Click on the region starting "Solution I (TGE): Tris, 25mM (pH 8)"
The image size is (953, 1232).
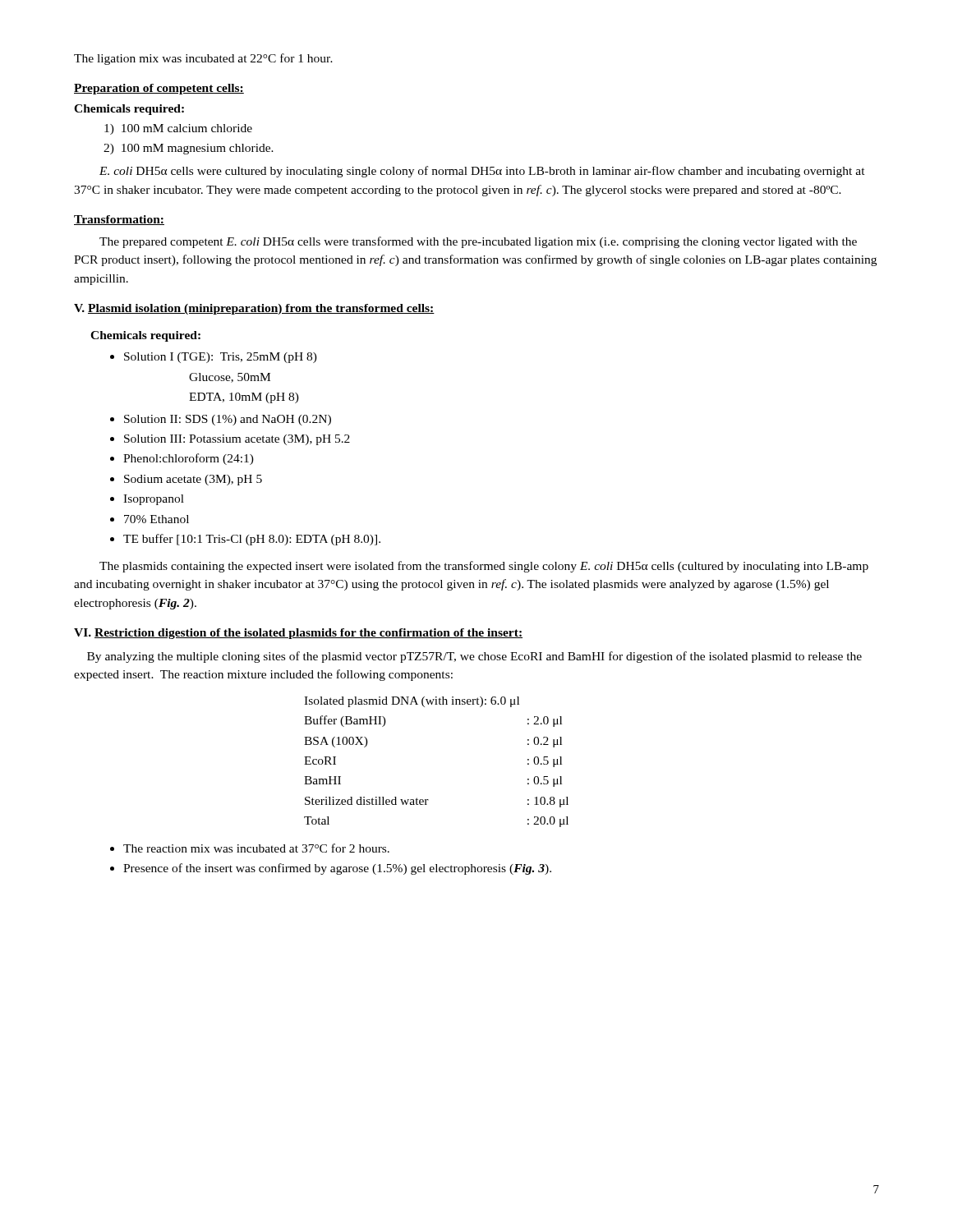coord(214,358)
